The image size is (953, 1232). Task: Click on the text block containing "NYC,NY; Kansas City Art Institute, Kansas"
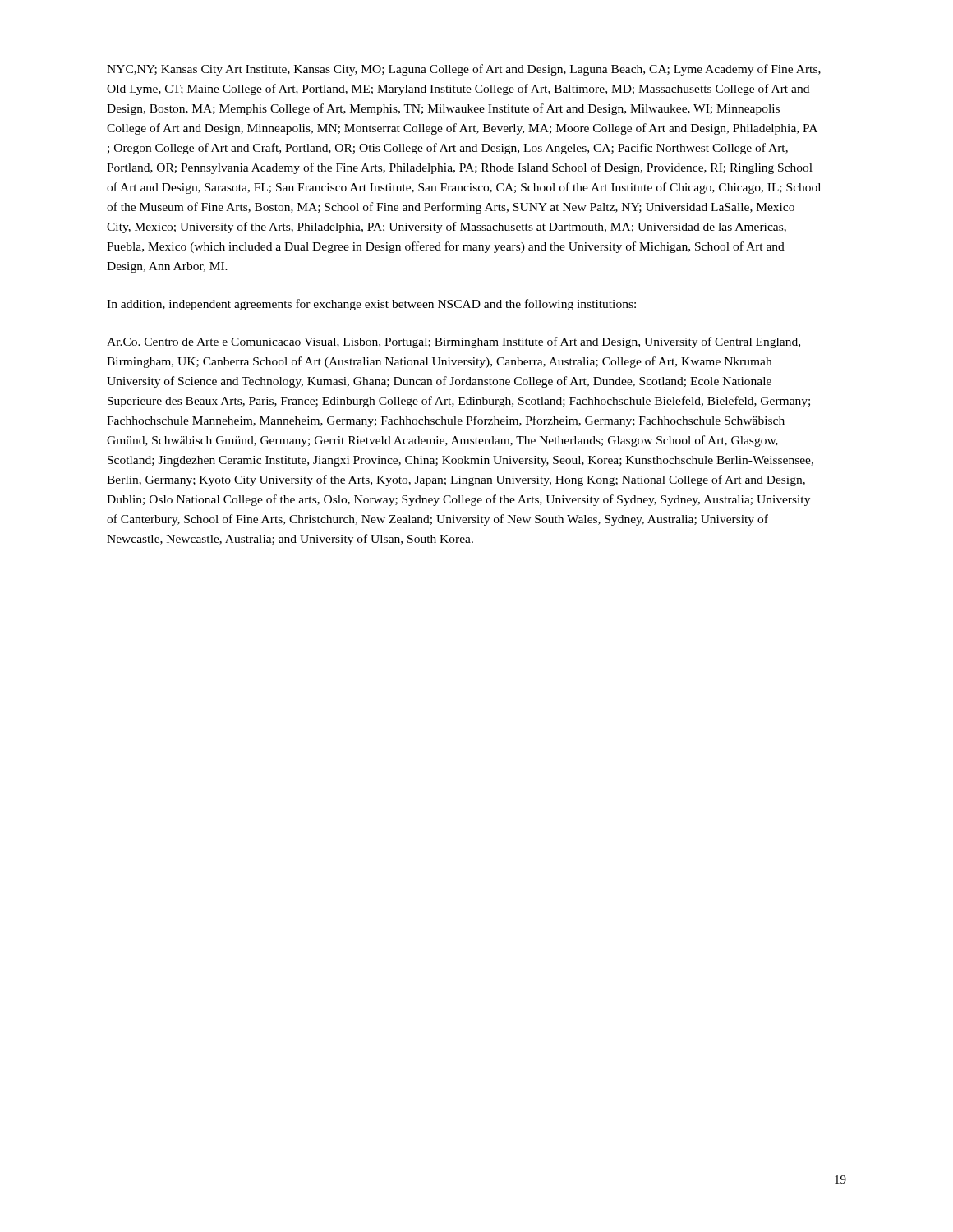tap(464, 167)
